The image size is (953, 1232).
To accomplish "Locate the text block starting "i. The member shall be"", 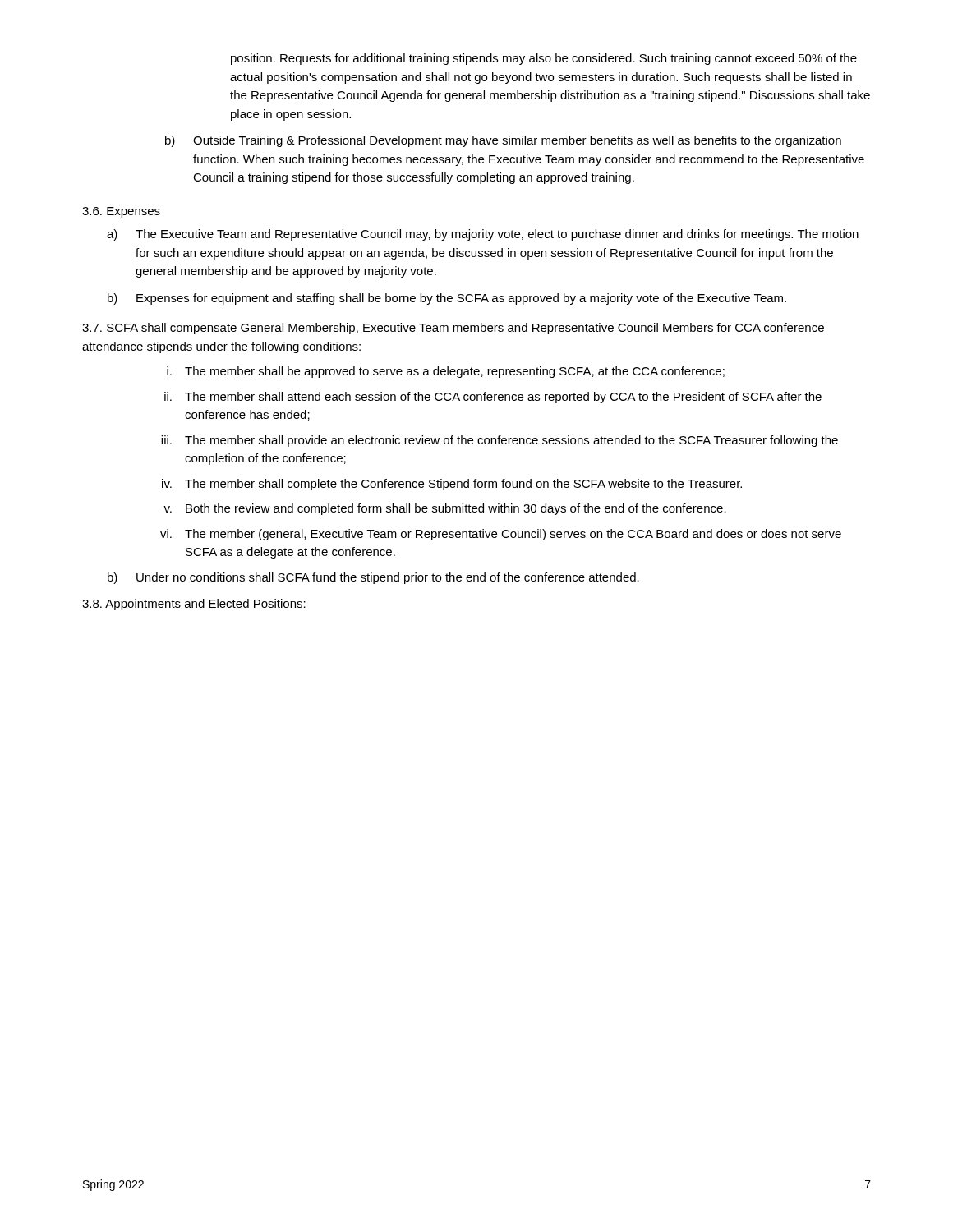I will [x=501, y=371].
